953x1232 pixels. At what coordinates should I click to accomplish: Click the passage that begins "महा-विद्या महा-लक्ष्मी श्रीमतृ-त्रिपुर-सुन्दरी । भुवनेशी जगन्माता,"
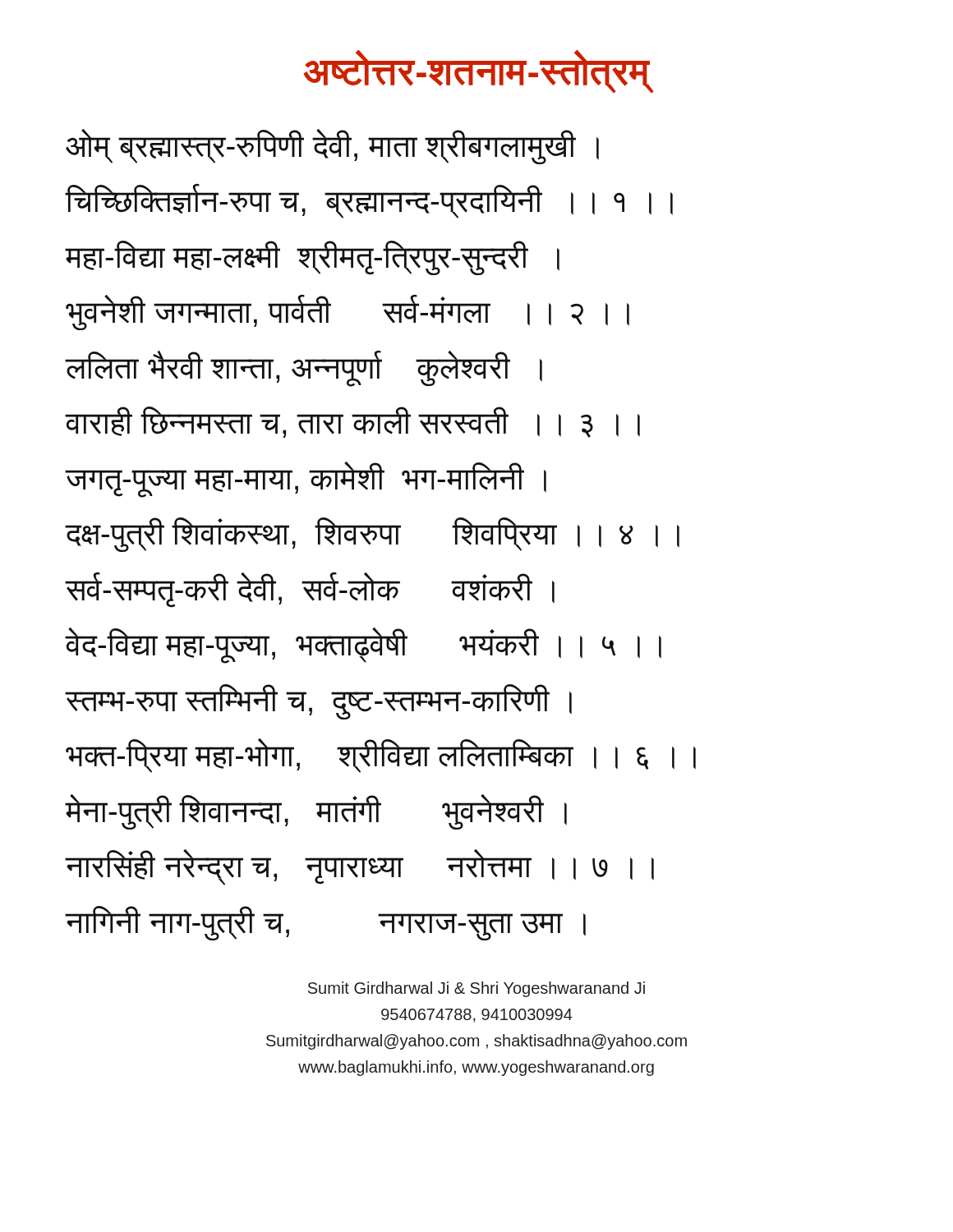click(476, 285)
